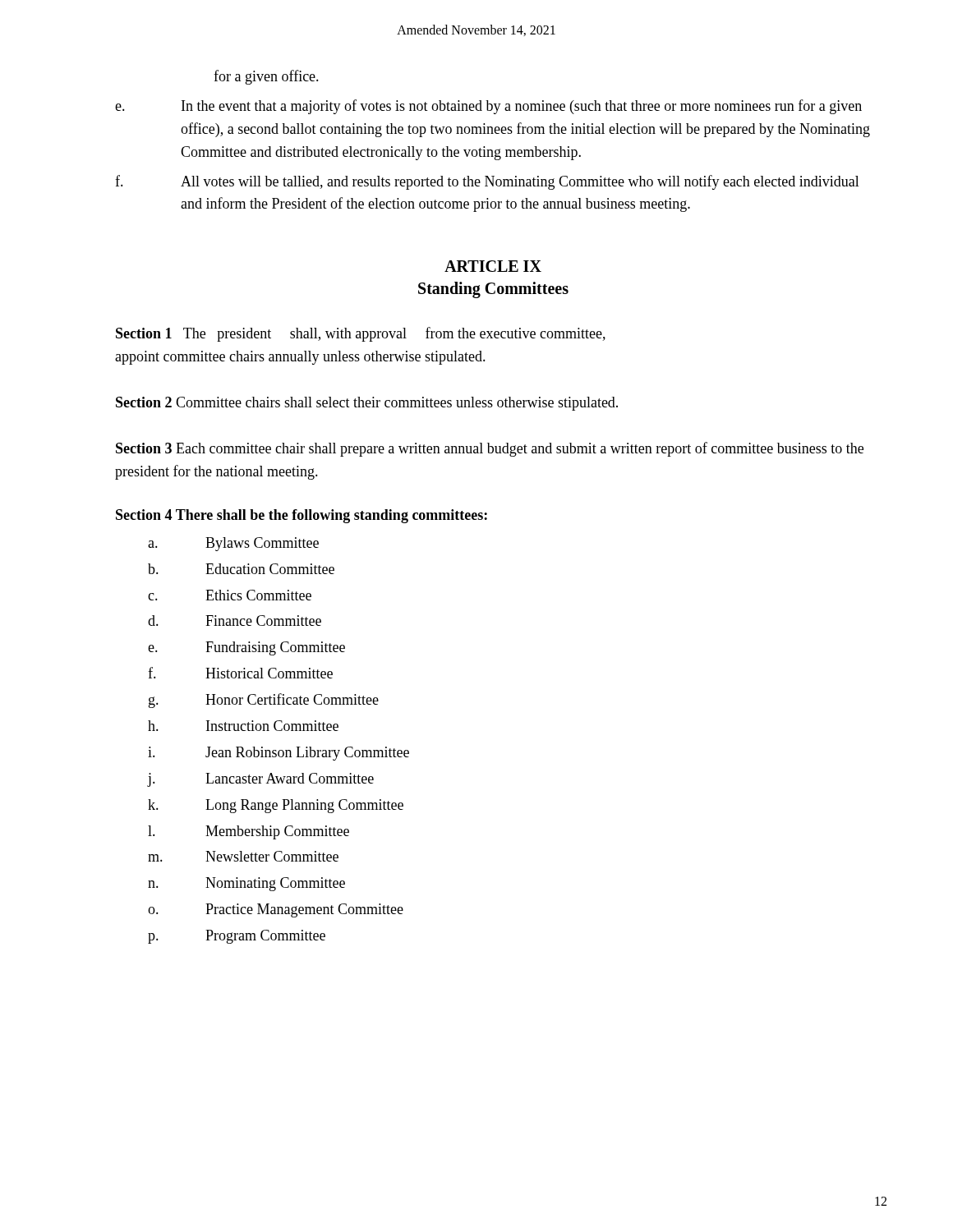
Task: Point to "ARTICLE IX"
Action: 493,266
